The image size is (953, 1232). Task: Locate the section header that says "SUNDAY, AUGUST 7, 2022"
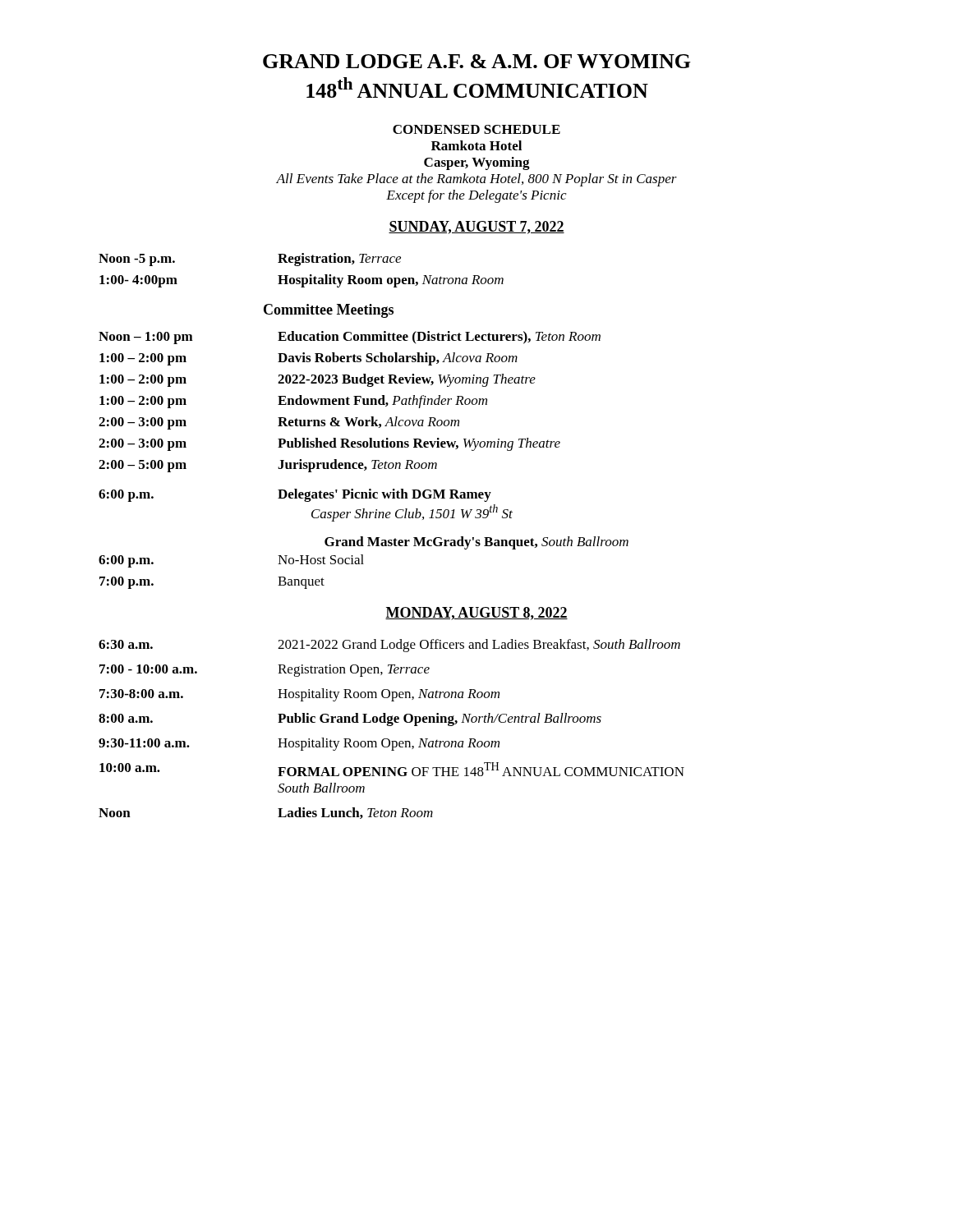[x=476, y=226]
